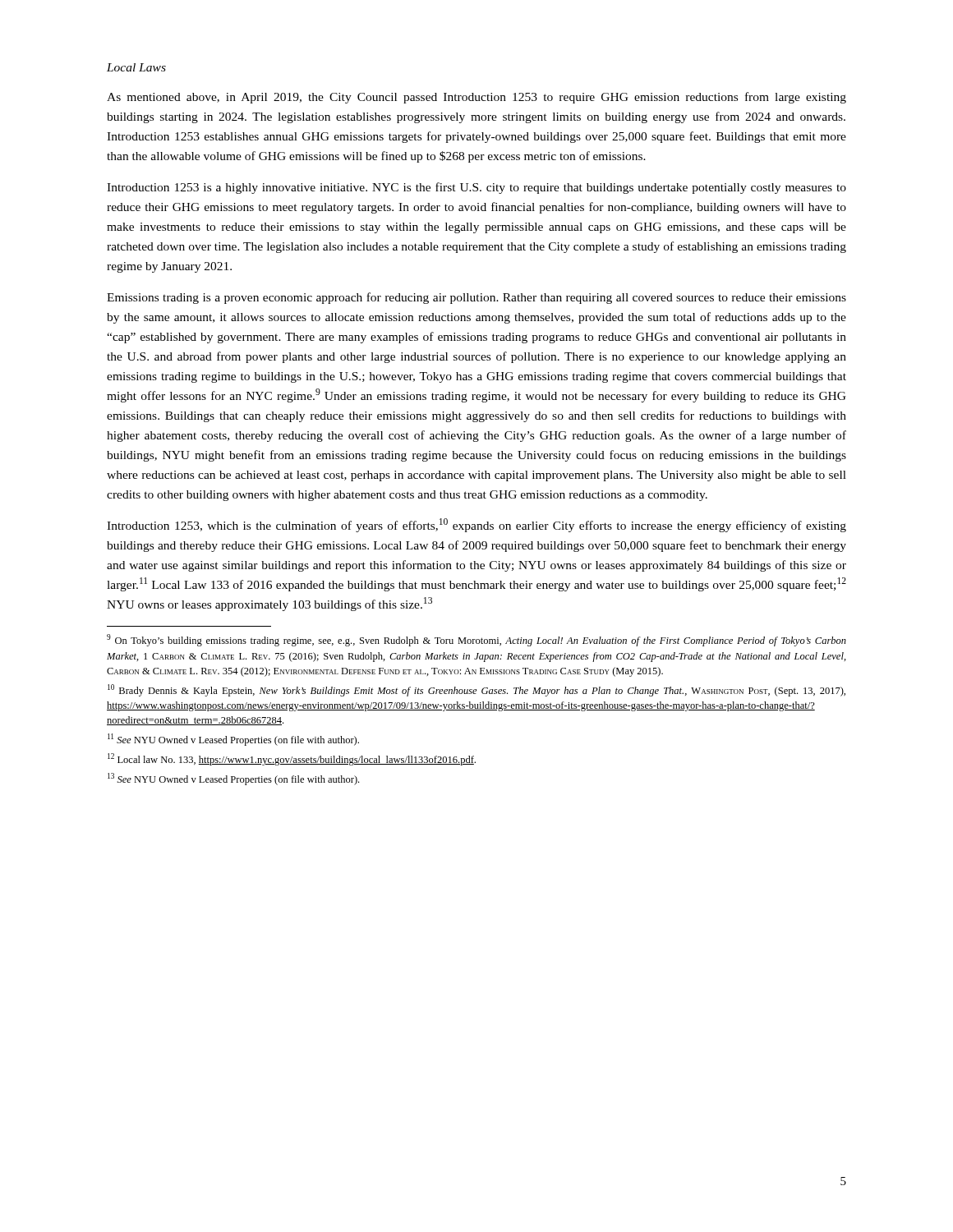953x1232 pixels.
Task: Point to the block beginning "Emissions trading is a proven"
Action: pos(476,396)
